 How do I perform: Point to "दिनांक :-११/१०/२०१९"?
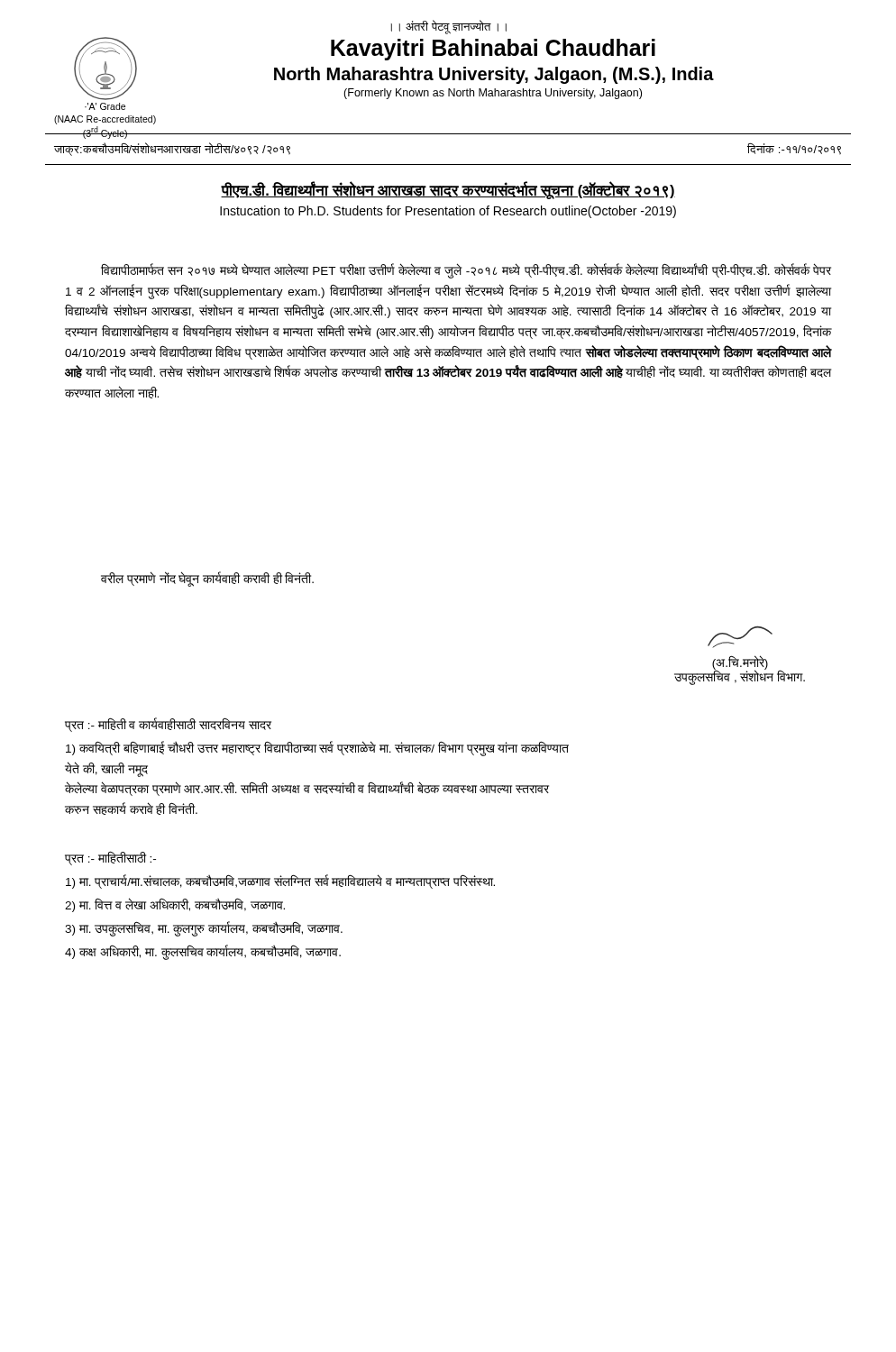pos(795,149)
